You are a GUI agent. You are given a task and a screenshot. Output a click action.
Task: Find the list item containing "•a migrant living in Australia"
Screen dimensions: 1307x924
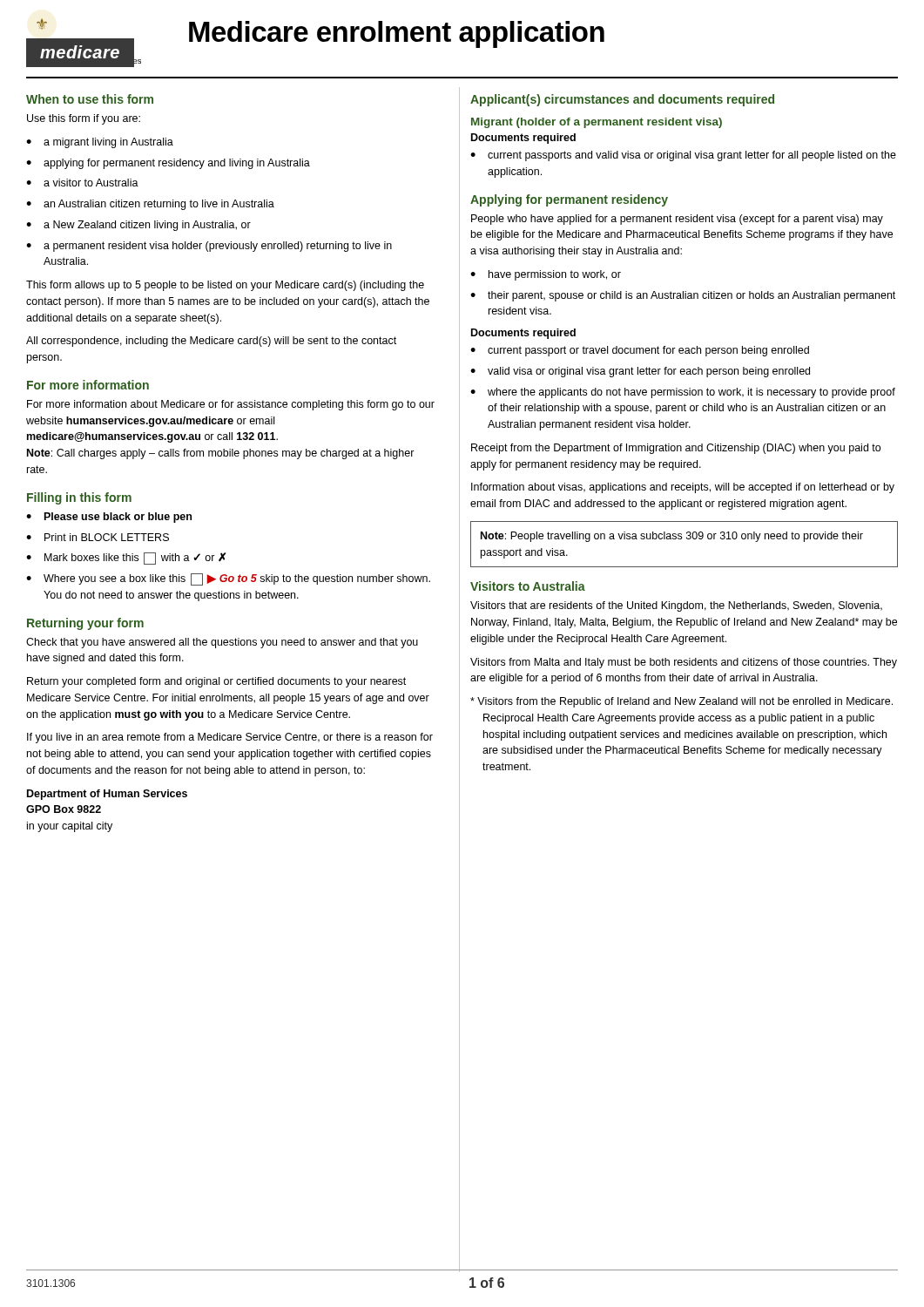(100, 143)
